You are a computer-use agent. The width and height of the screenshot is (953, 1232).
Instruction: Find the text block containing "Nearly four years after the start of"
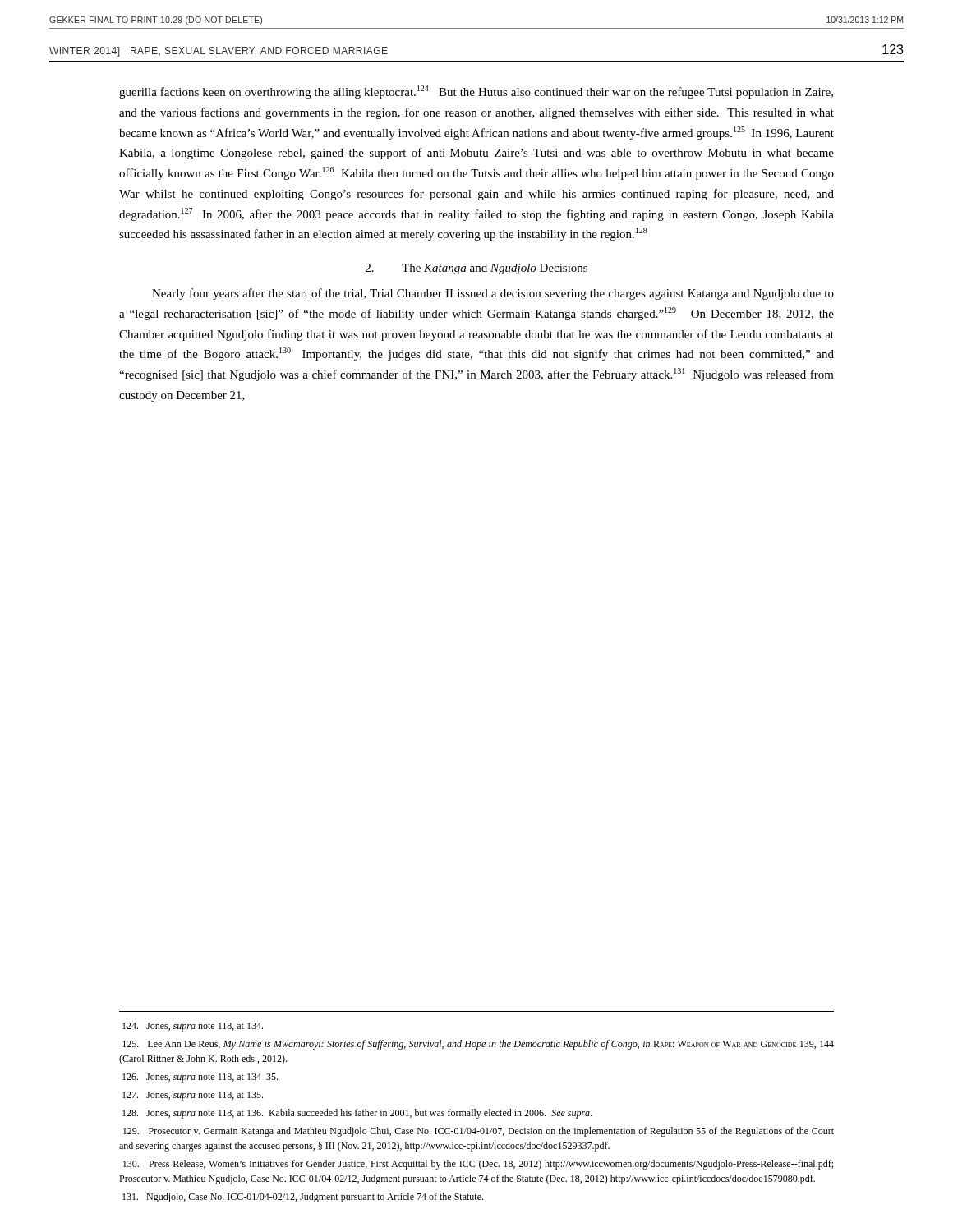pos(476,344)
